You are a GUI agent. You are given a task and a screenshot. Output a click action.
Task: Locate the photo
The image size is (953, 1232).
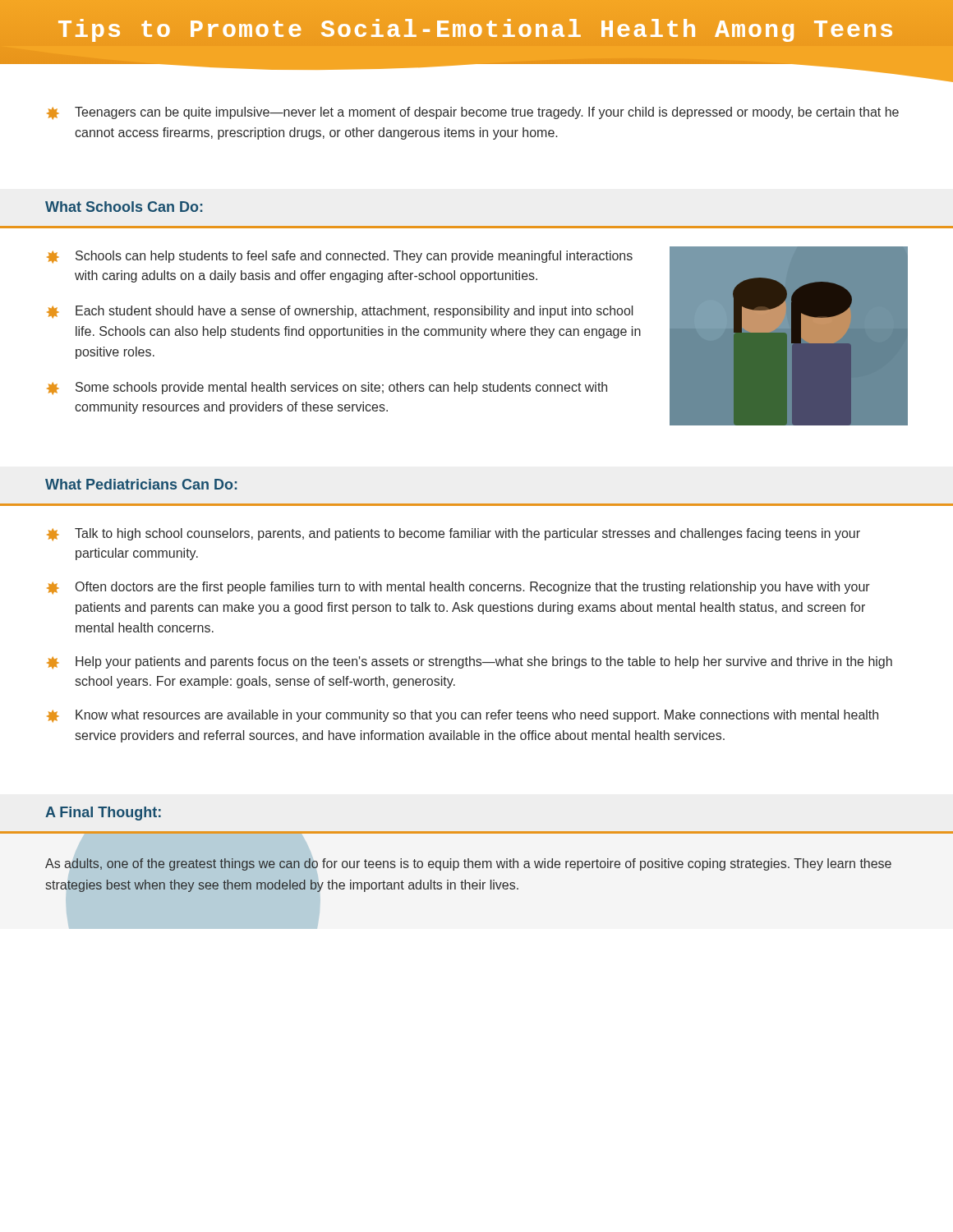coord(789,337)
